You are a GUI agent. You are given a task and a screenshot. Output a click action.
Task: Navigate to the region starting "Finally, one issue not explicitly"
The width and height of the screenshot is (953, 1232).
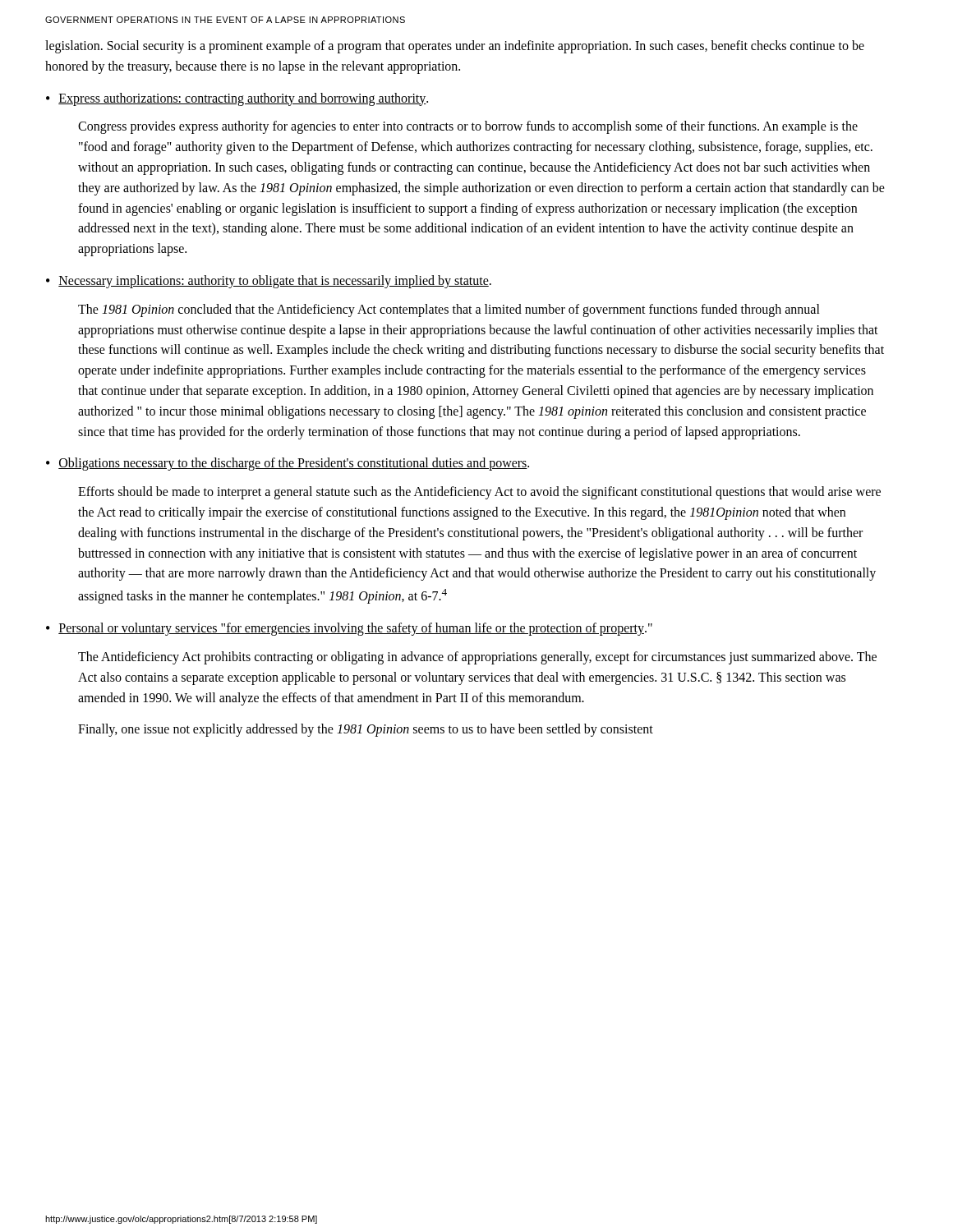click(483, 730)
